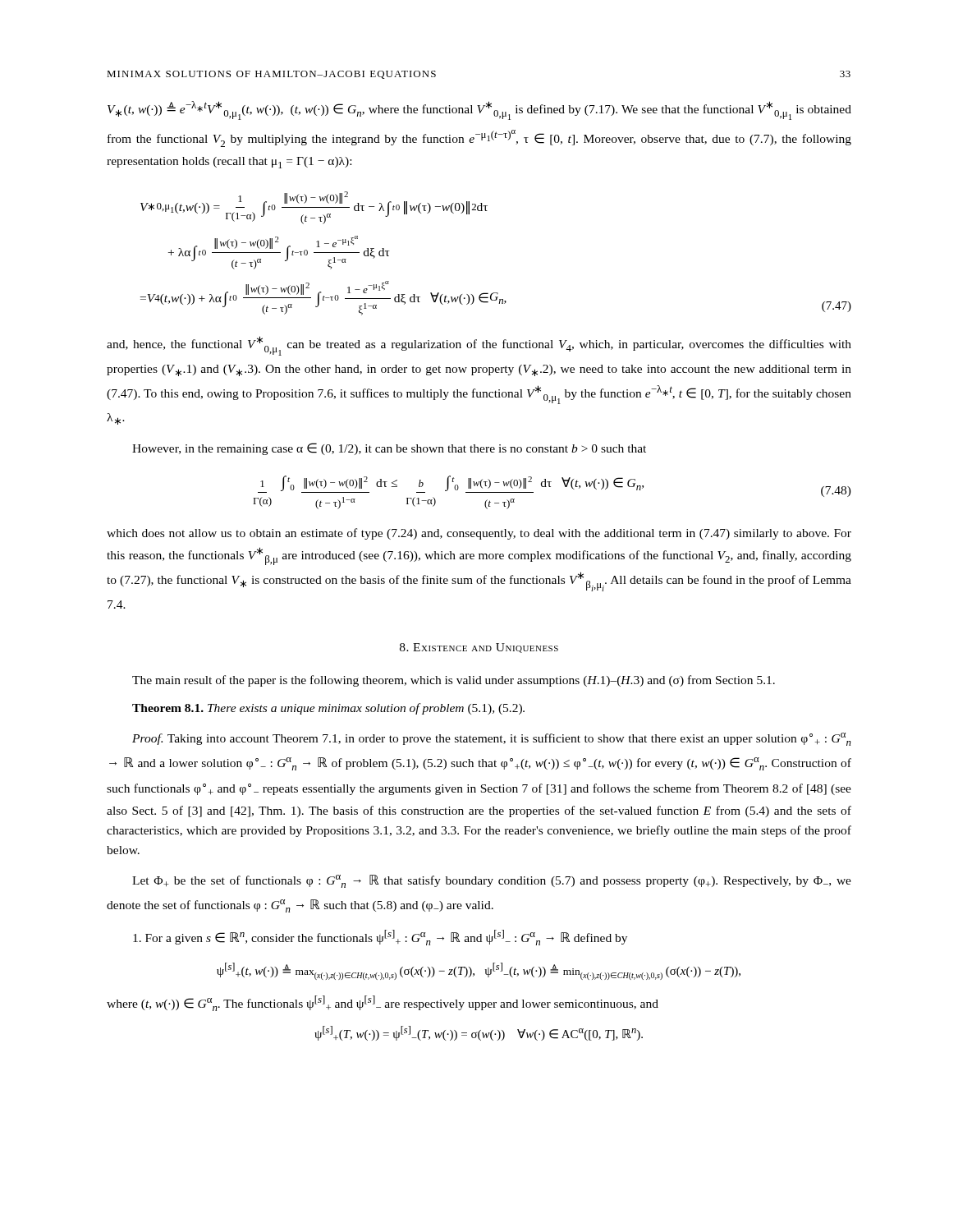Find the block on this page that starts "However, in the remaining"
The width and height of the screenshot is (958, 1232).
click(x=389, y=448)
